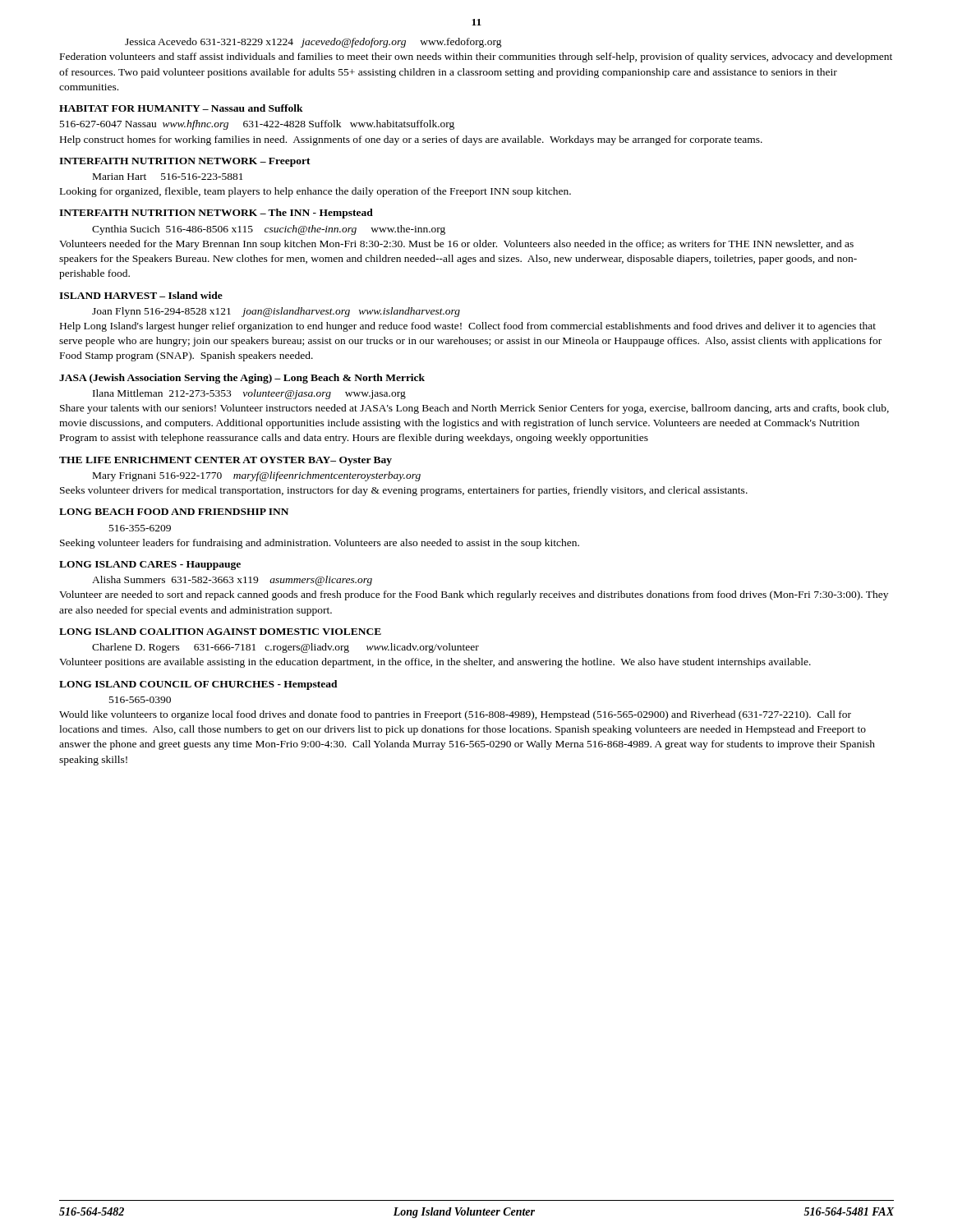Find the passage starting "INTERFAITH NUTRITION NETWORK – Freeport"
This screenshot has width=953, height=1232.
(185, 160)
